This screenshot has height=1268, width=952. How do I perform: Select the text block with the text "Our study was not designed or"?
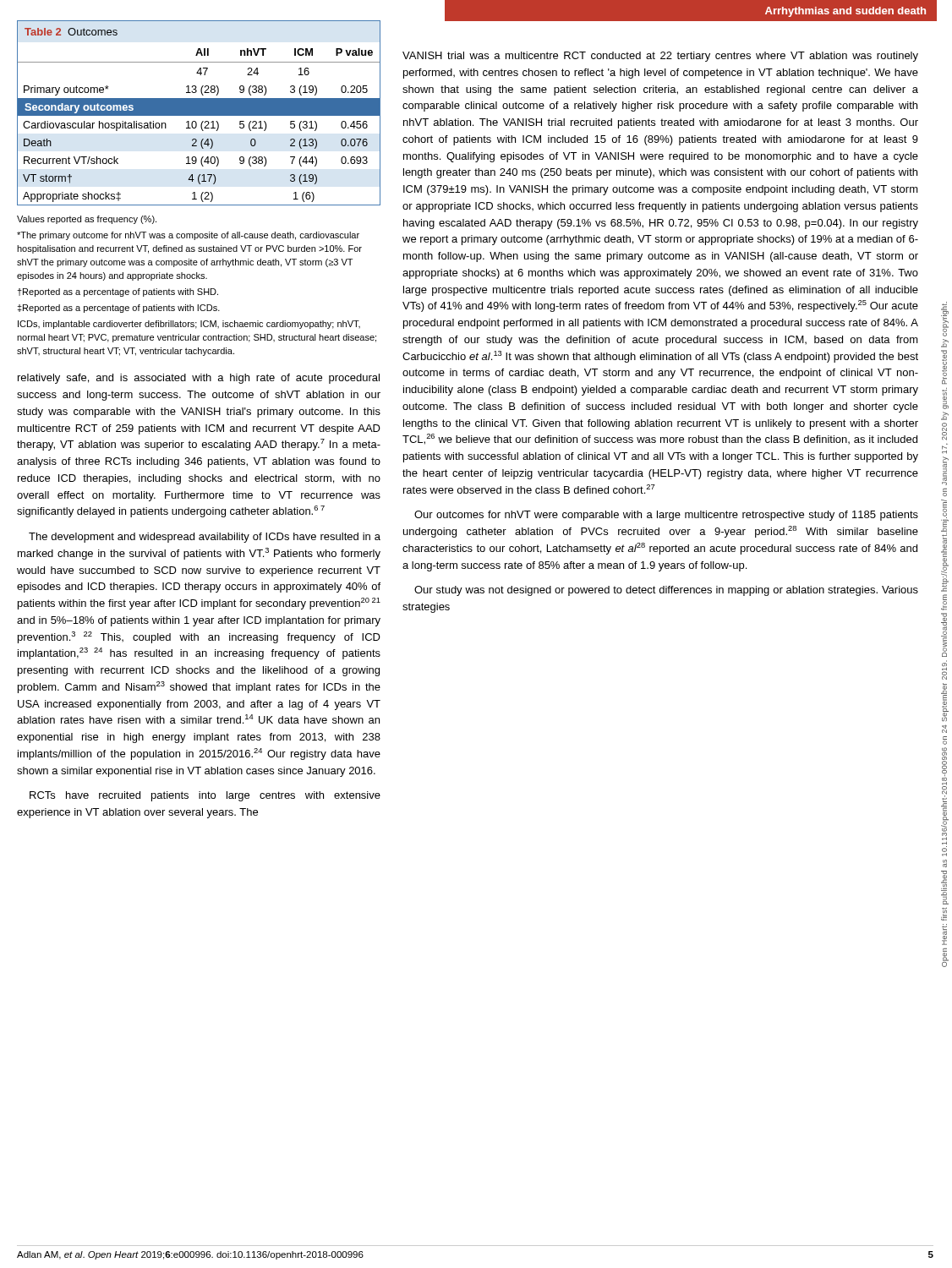660,598
